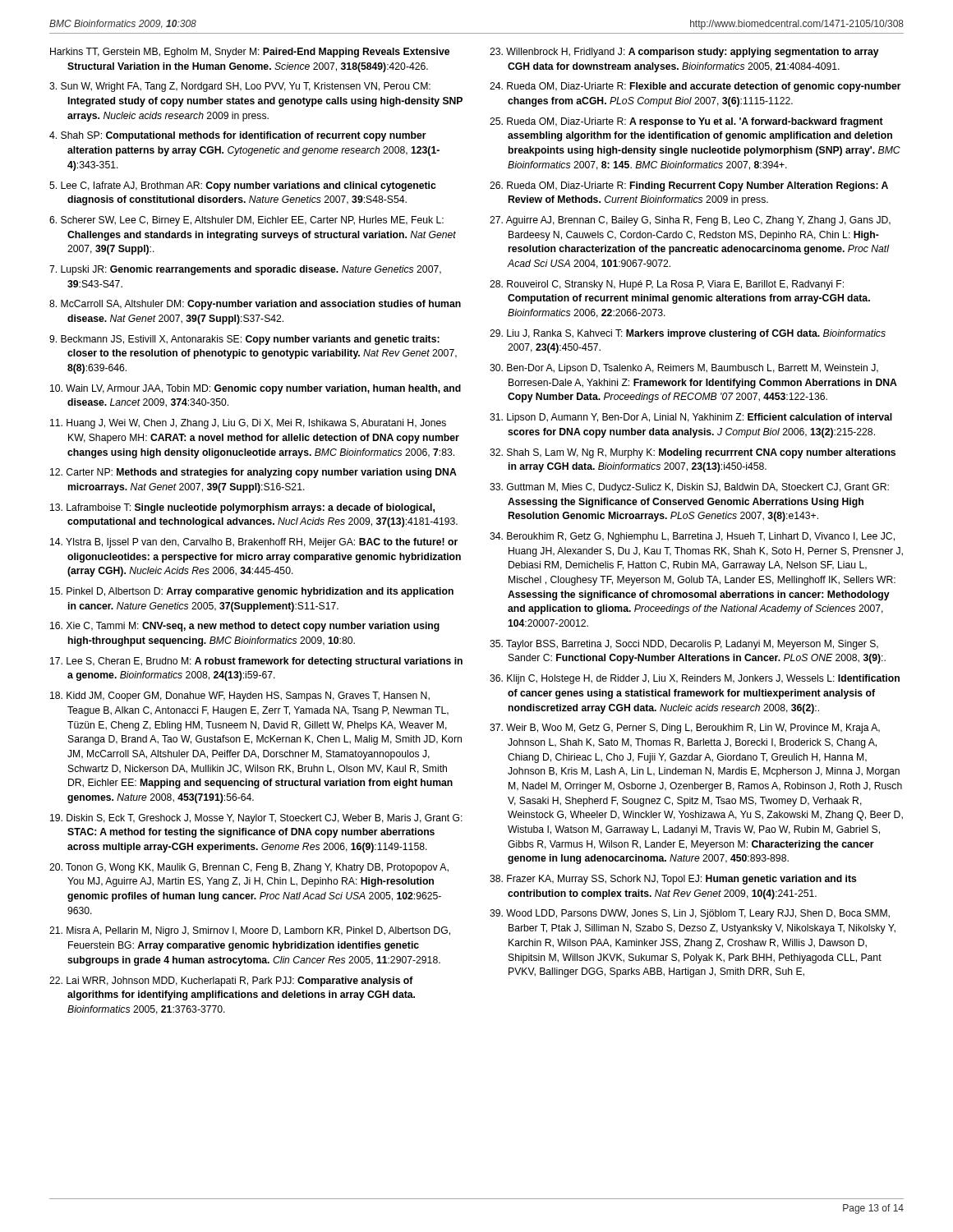Select the region starting "34. Beroukhim R,"
953x1232 pixels.
coord(697,580)
